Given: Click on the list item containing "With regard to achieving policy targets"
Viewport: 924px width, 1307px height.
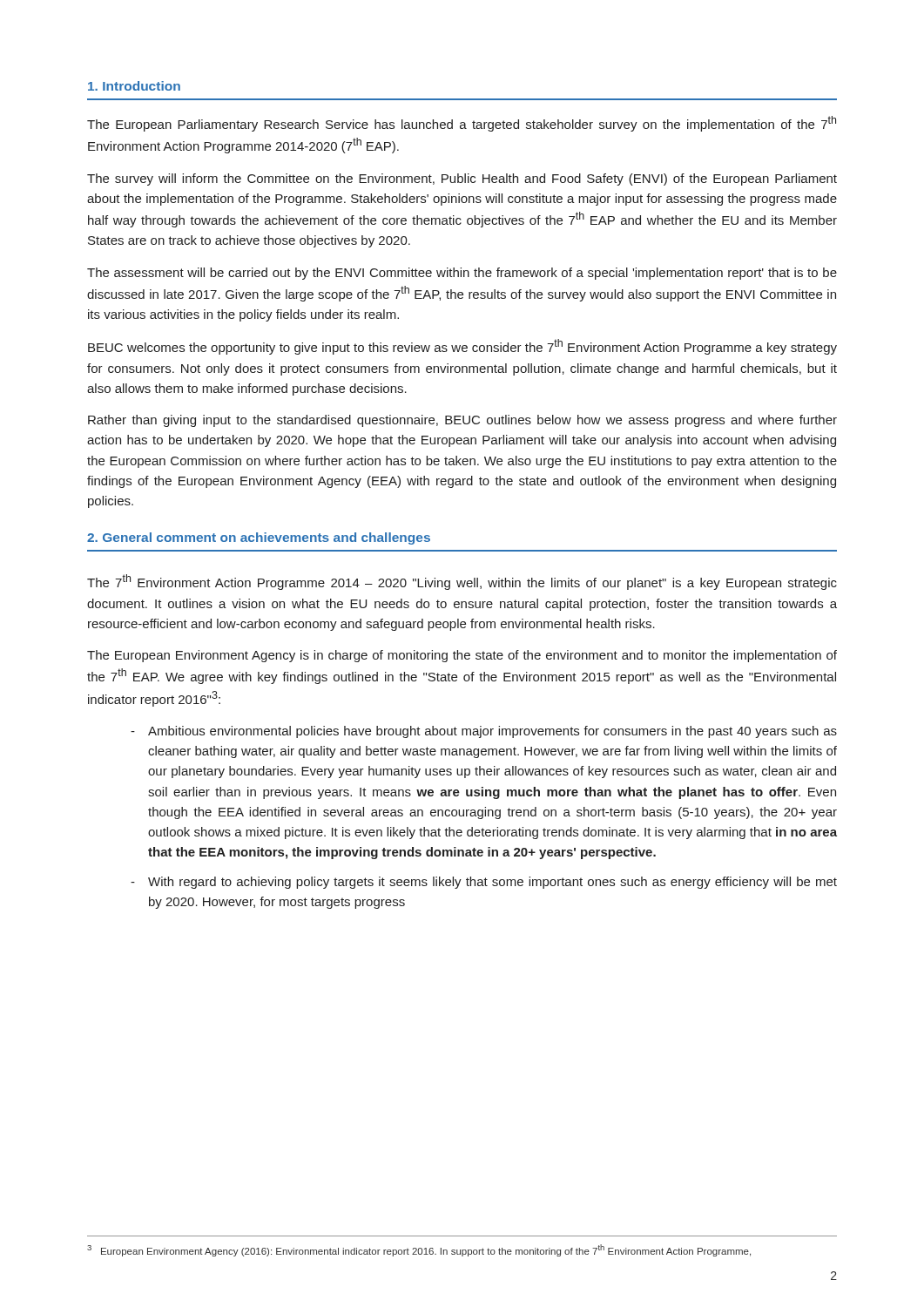Looking at the screenshot, I should point(492,891).
